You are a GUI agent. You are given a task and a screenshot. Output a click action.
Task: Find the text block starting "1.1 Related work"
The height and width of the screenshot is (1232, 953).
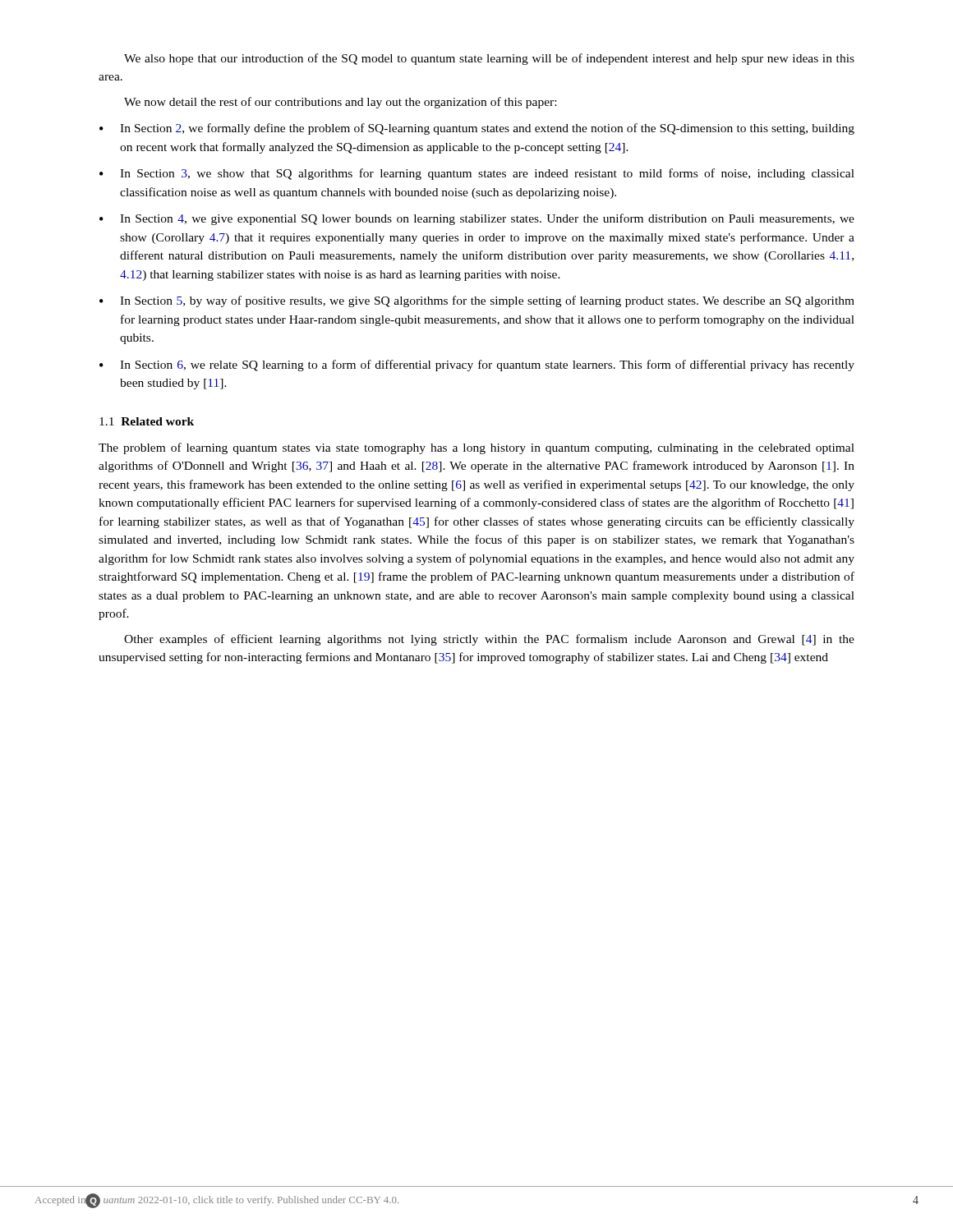click(x=146, y=421)
